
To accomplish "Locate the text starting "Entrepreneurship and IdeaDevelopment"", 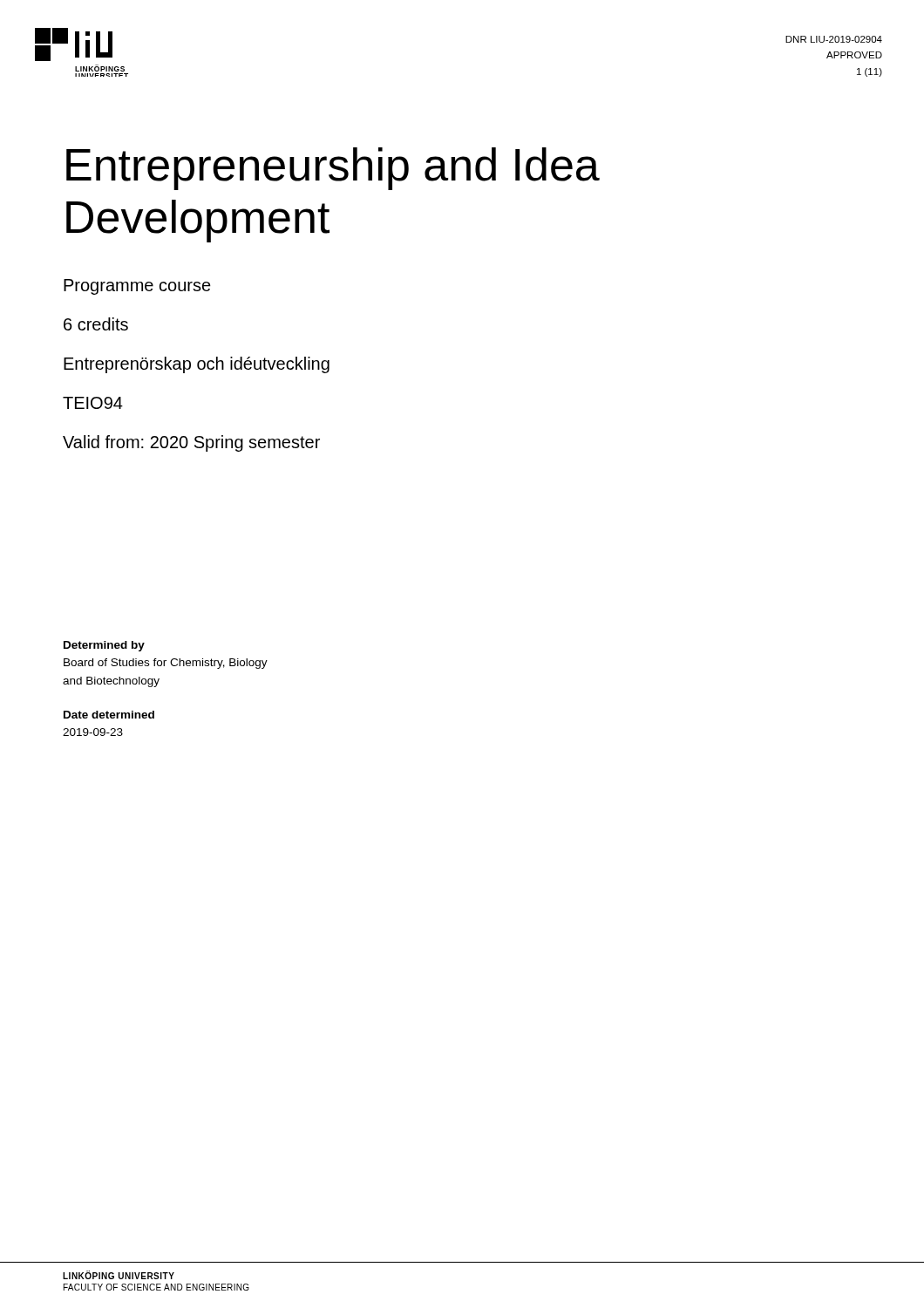I will point(462,192).
